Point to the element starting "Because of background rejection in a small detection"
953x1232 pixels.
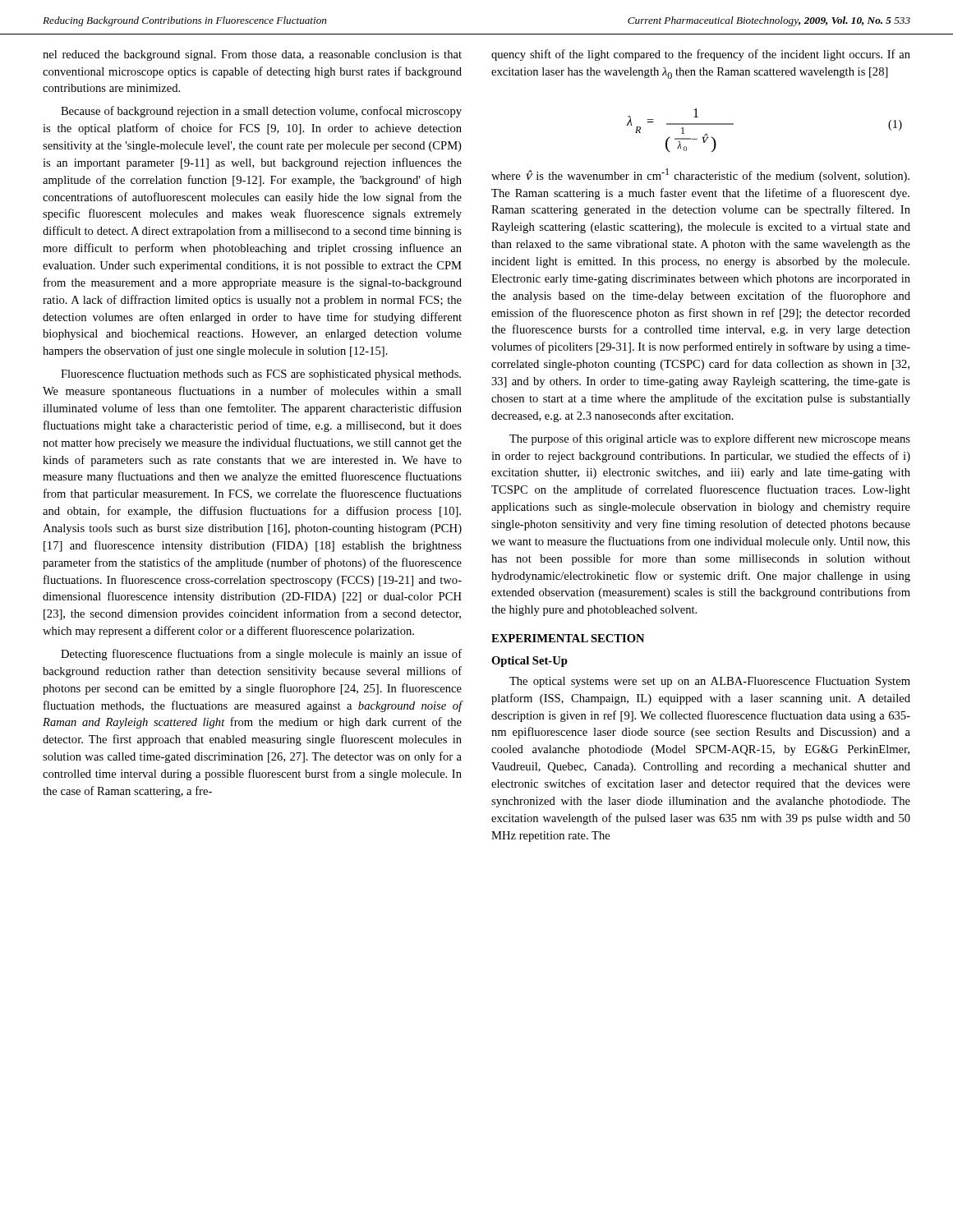point(252,231)
